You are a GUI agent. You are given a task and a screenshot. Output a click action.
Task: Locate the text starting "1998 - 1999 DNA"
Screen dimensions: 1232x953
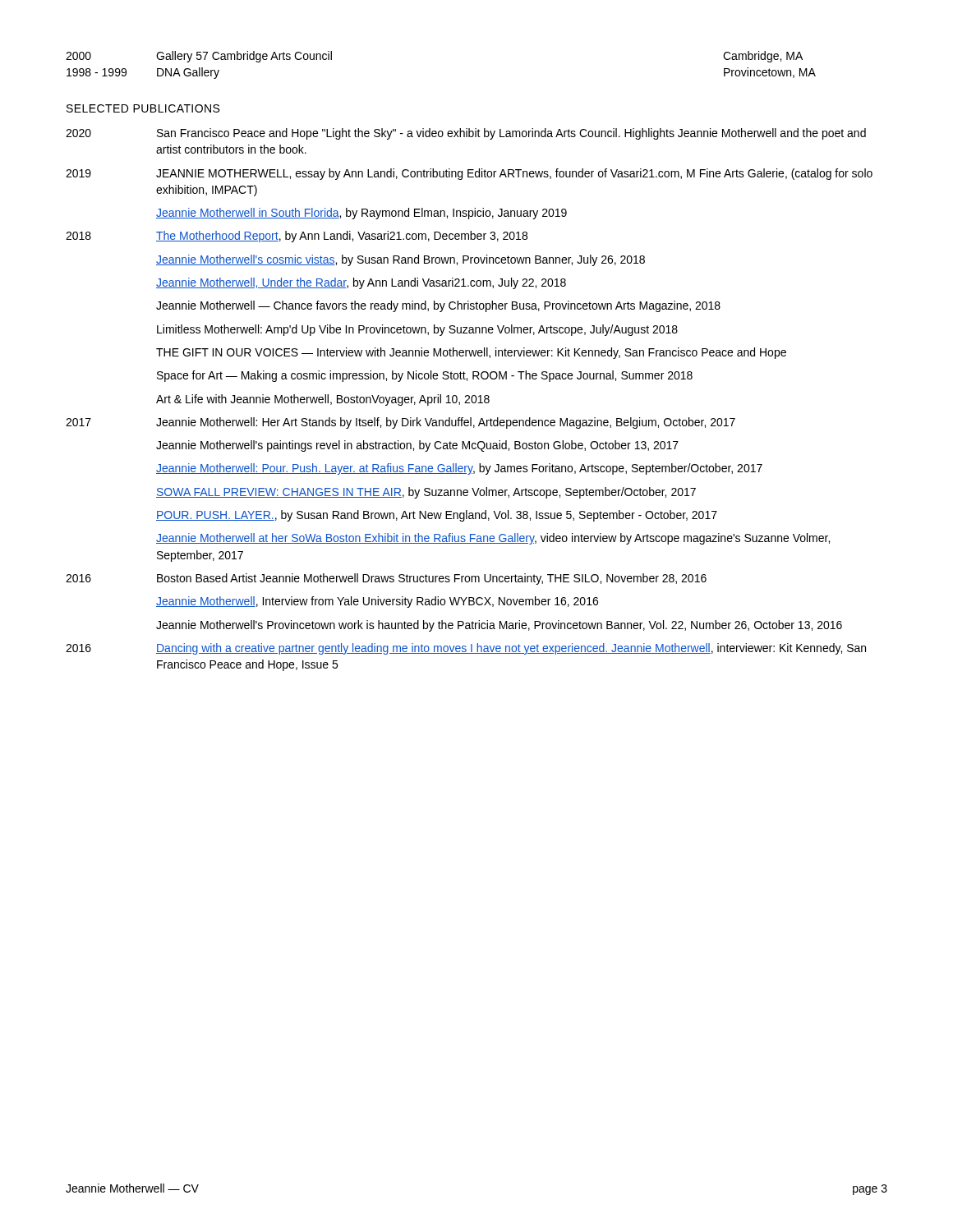click(89, 73)
